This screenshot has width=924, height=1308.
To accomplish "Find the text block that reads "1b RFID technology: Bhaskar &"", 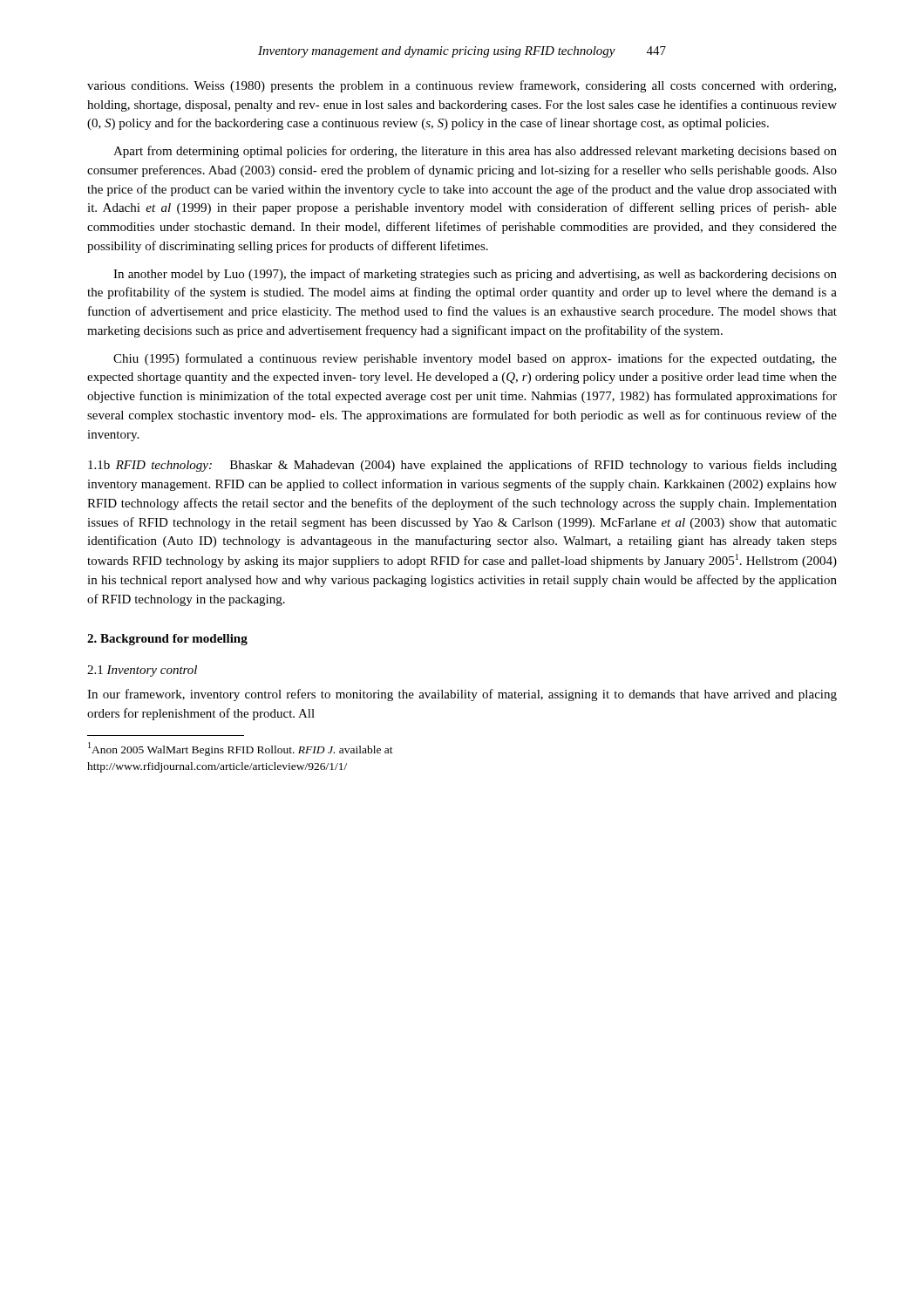I will tap(462, 533).
